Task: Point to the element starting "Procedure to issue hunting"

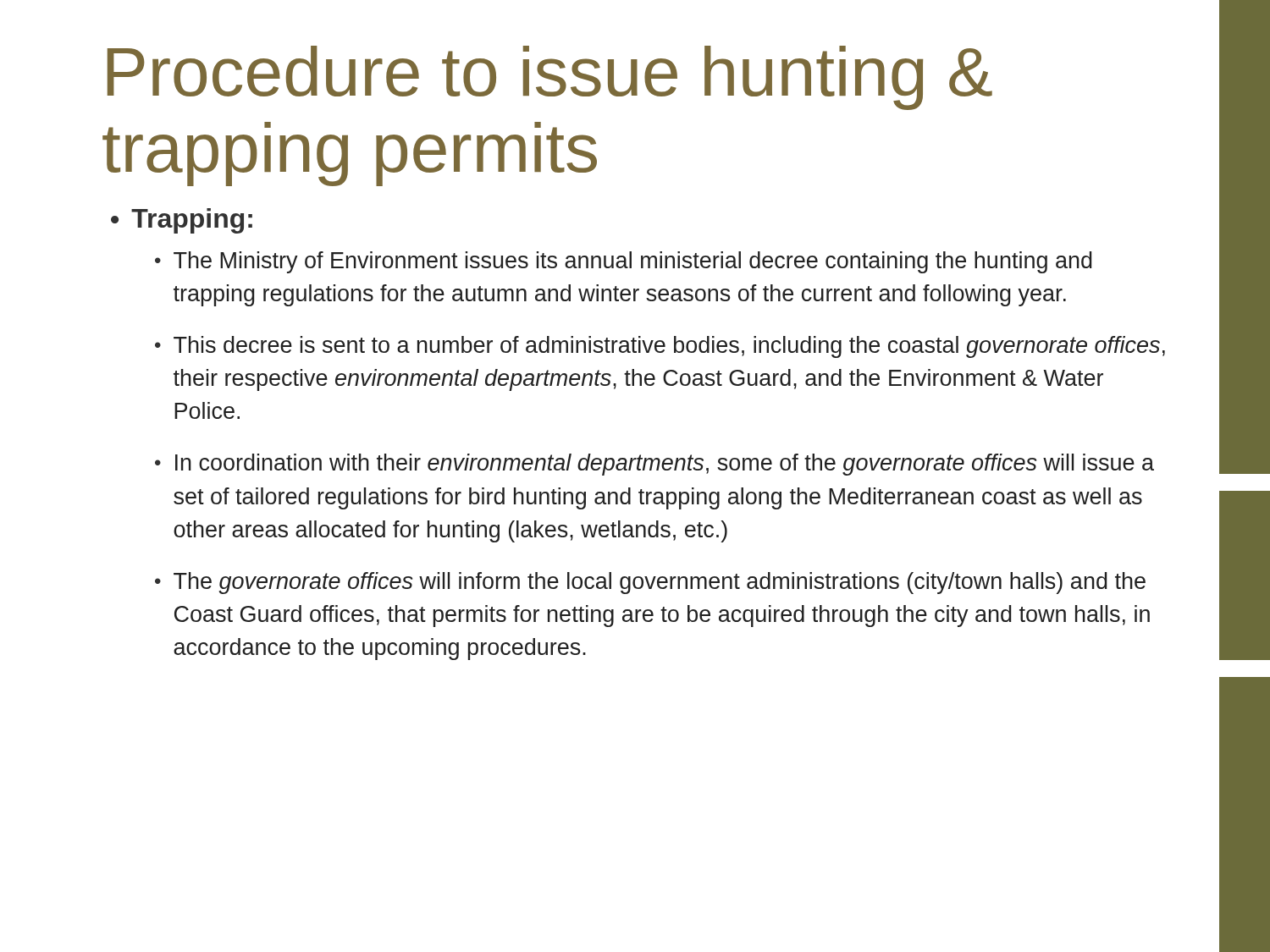Action: pos(635,110)
